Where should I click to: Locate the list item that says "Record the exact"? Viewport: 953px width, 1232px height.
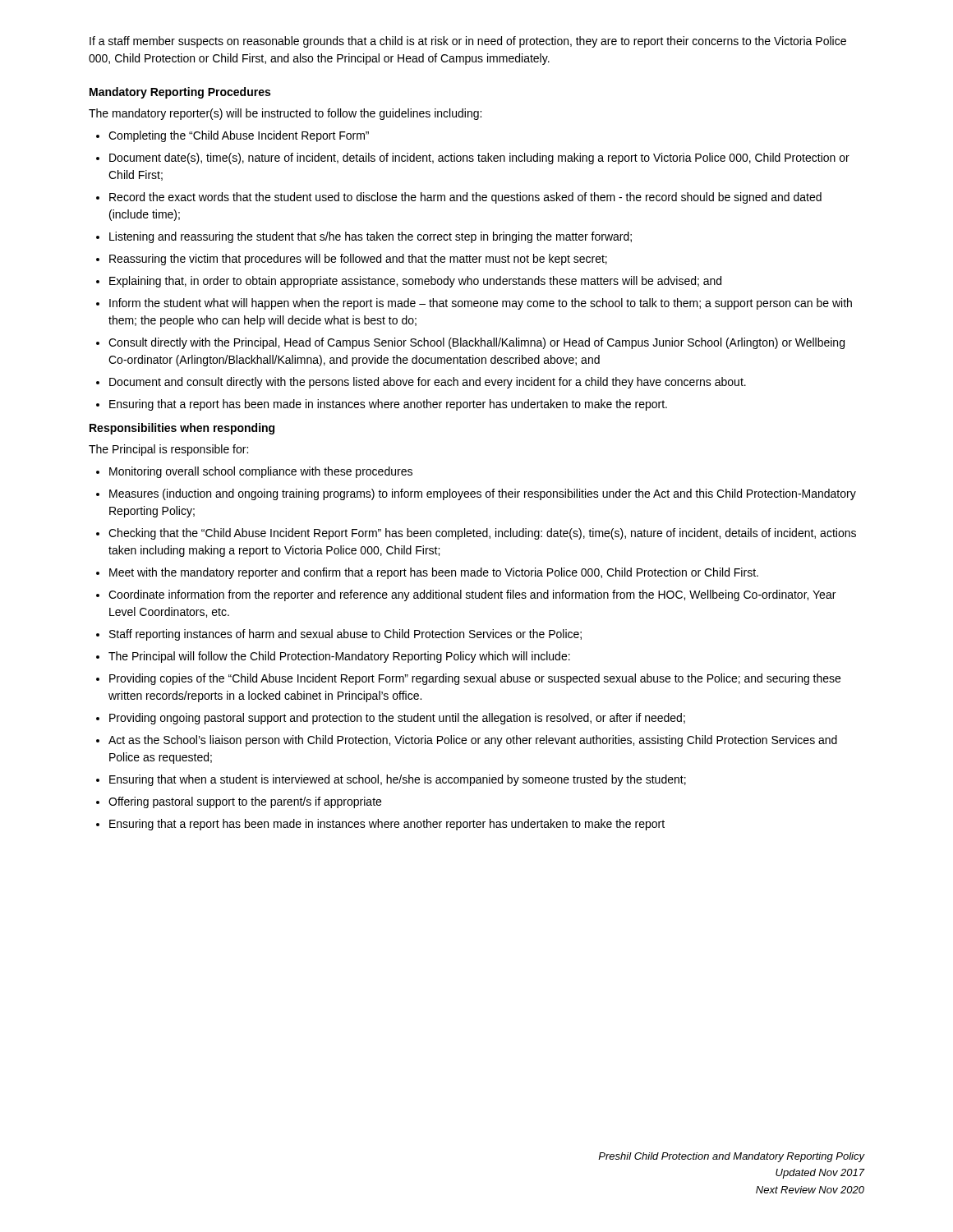pos(465,206)
